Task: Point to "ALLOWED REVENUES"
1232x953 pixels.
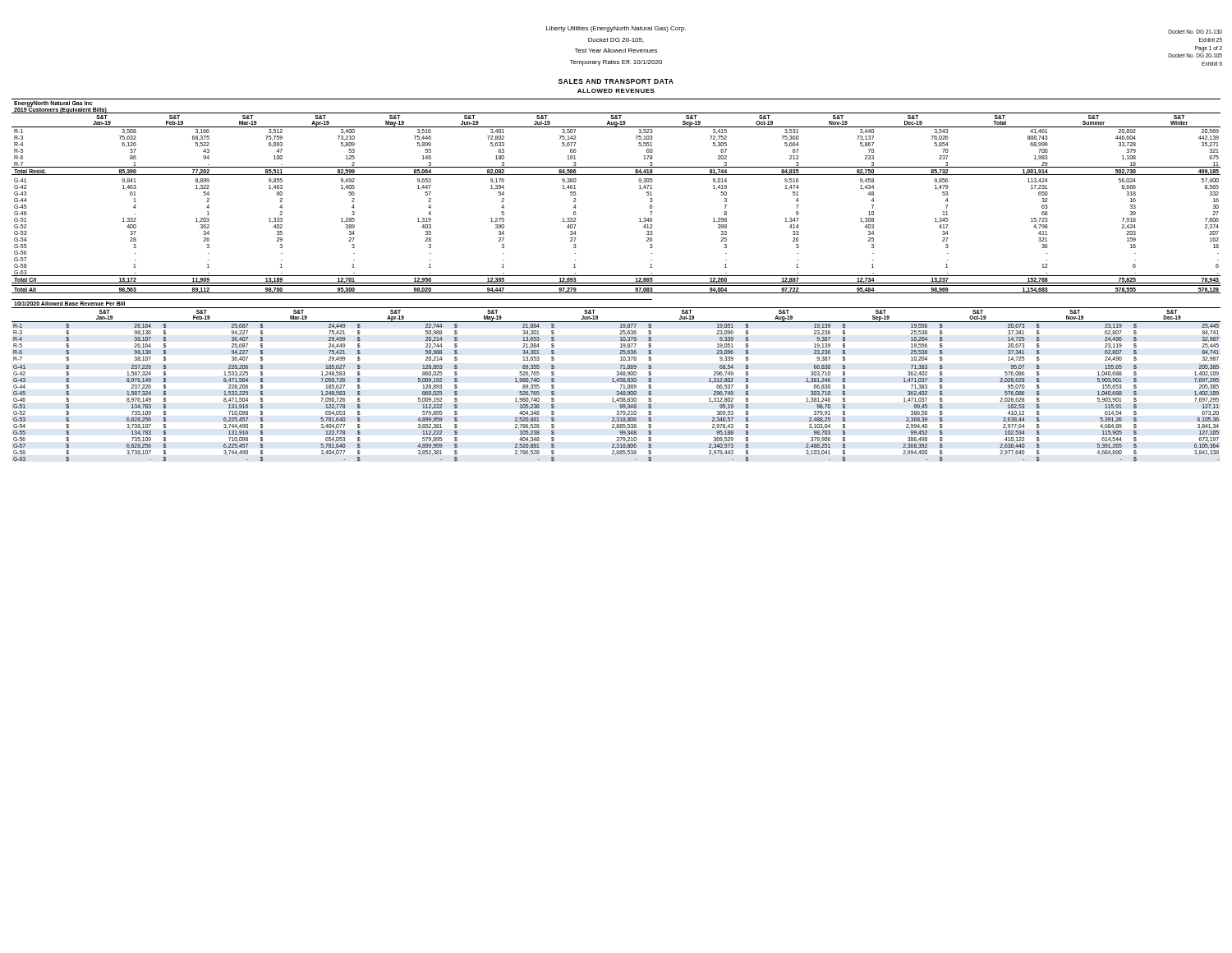Action: 616,91
